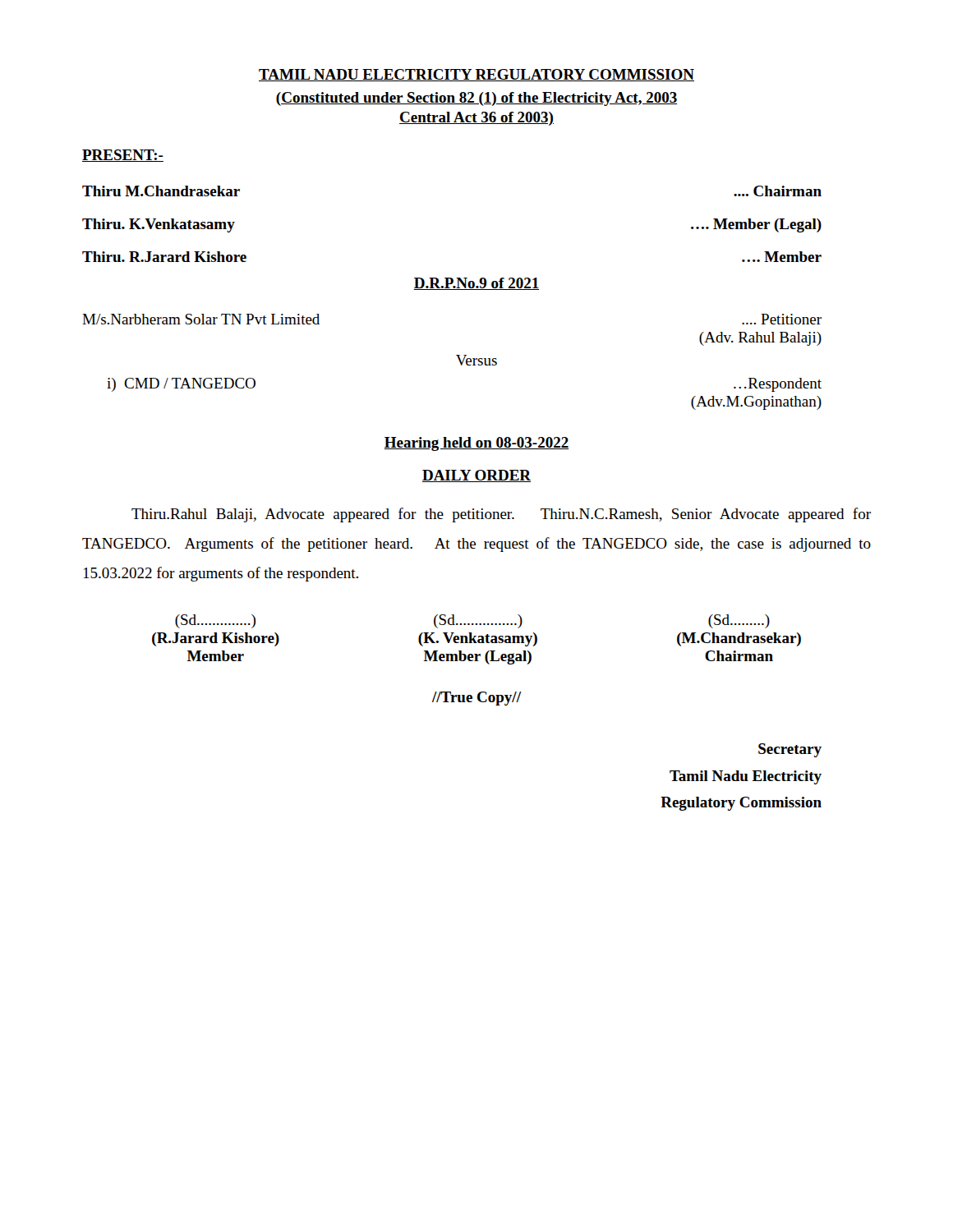The height and width of the screenshot is (1232, 953).
Task: Point to "DAILY ORDER"
Action: point(476,475)
